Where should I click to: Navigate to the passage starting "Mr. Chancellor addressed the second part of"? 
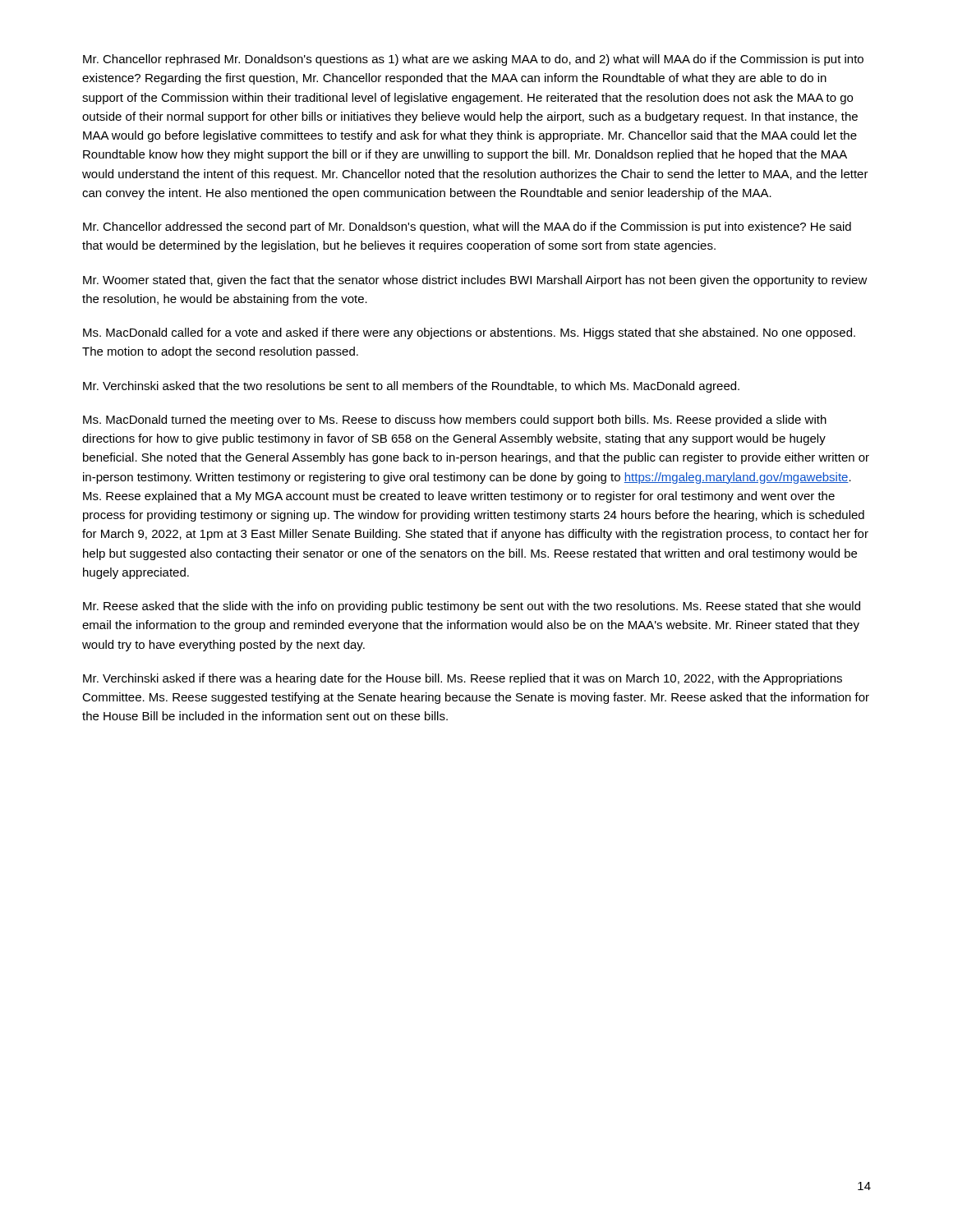(x=467, y=236)
